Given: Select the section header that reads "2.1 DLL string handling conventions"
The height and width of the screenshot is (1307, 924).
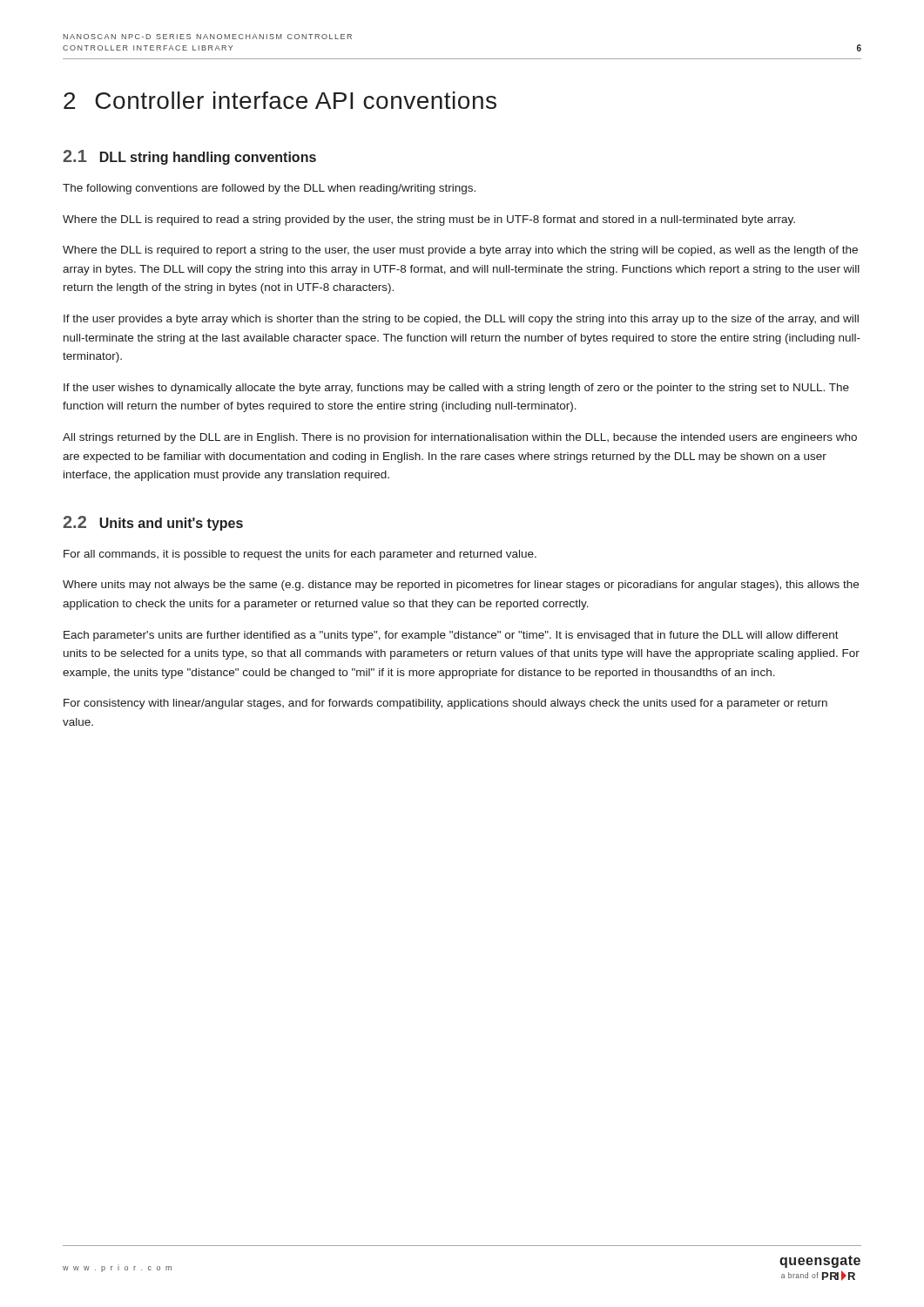Looking at the screenshot, I should pos(190,156).
